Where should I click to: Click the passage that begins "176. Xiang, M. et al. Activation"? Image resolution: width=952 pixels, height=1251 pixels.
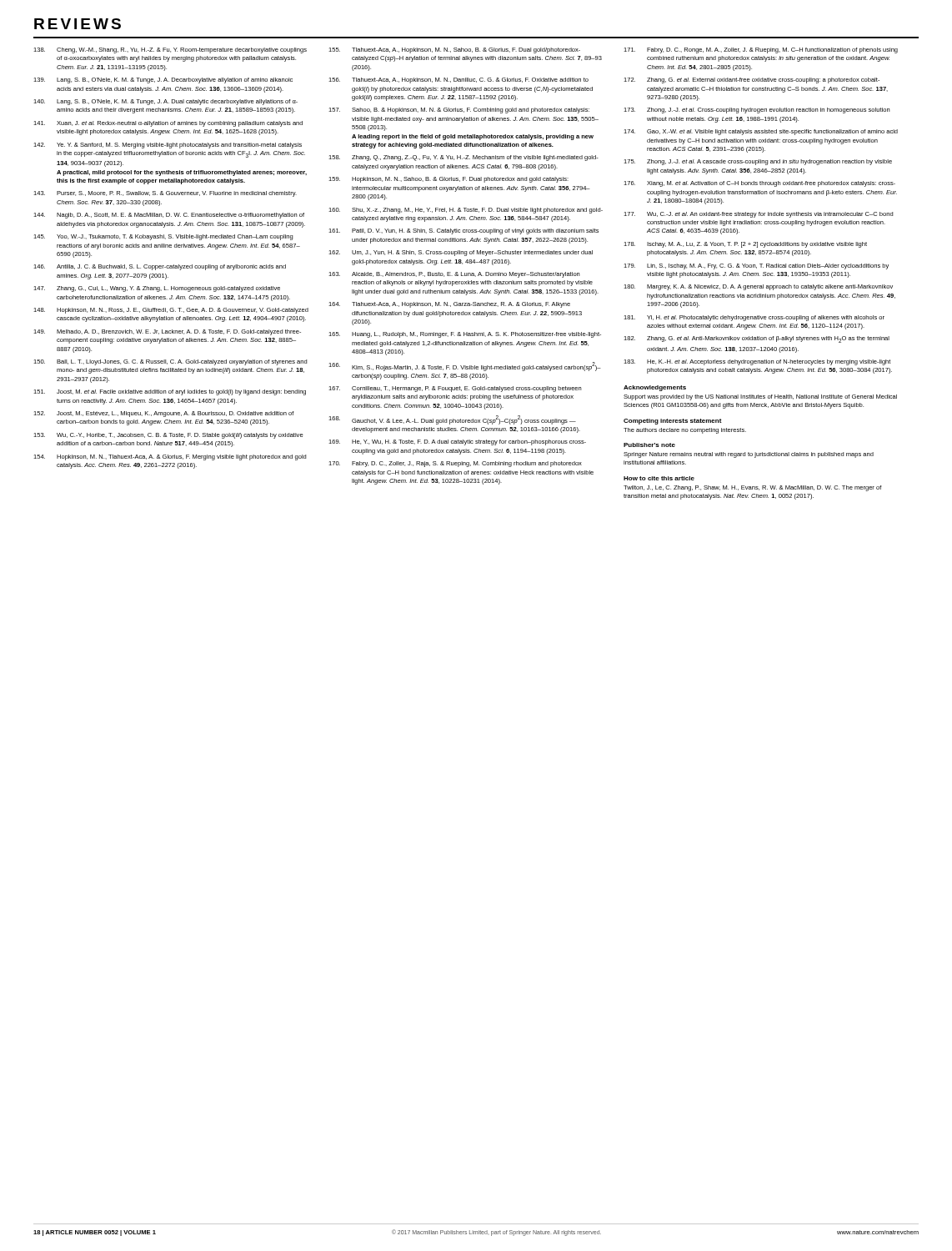click(761, 193)
